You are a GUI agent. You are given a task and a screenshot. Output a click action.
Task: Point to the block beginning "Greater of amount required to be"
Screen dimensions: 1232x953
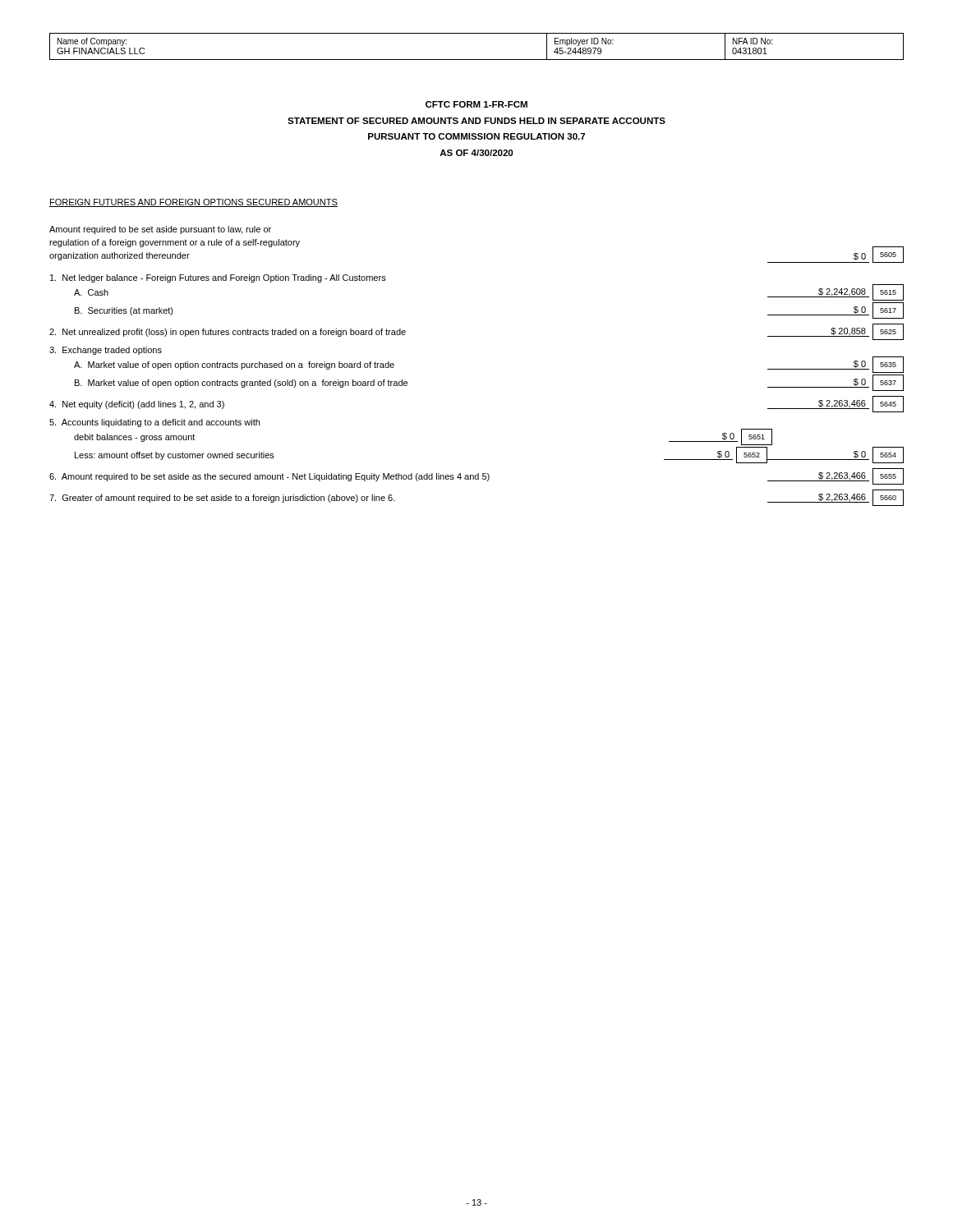(283, 497)
